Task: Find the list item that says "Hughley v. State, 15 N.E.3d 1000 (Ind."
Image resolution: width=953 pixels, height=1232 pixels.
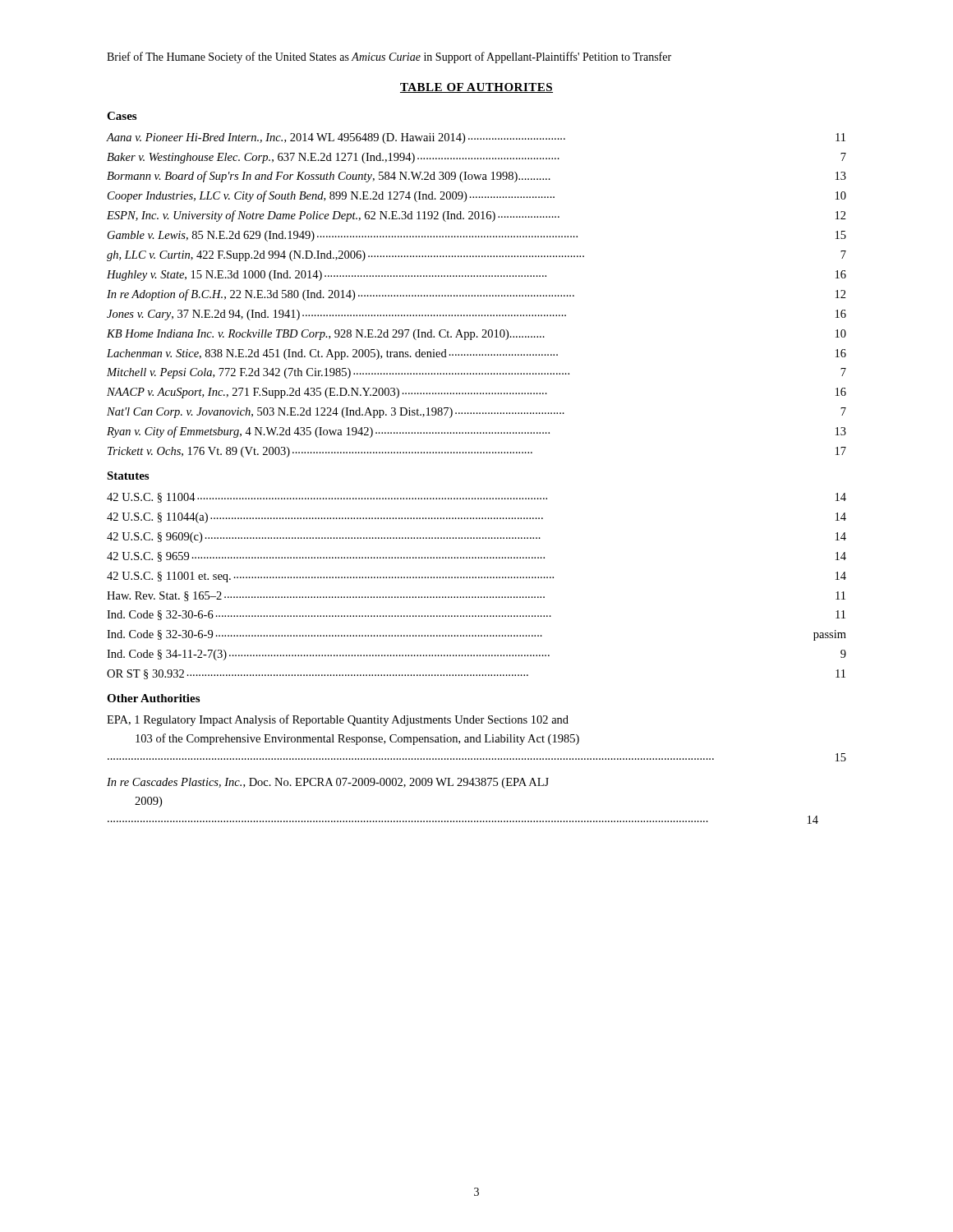Action: [476, 275]
